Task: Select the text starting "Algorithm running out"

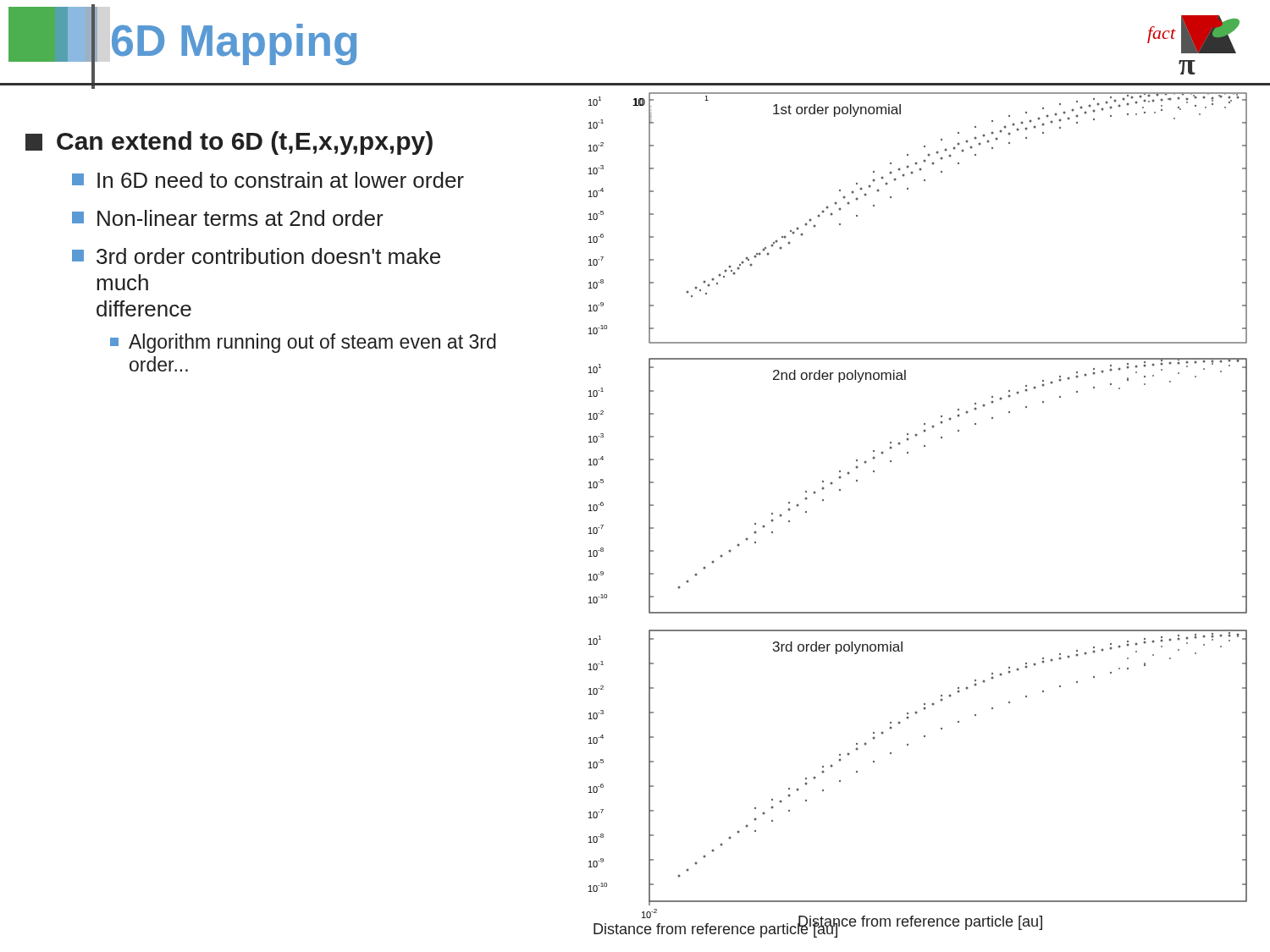Action: coord(303,354)
